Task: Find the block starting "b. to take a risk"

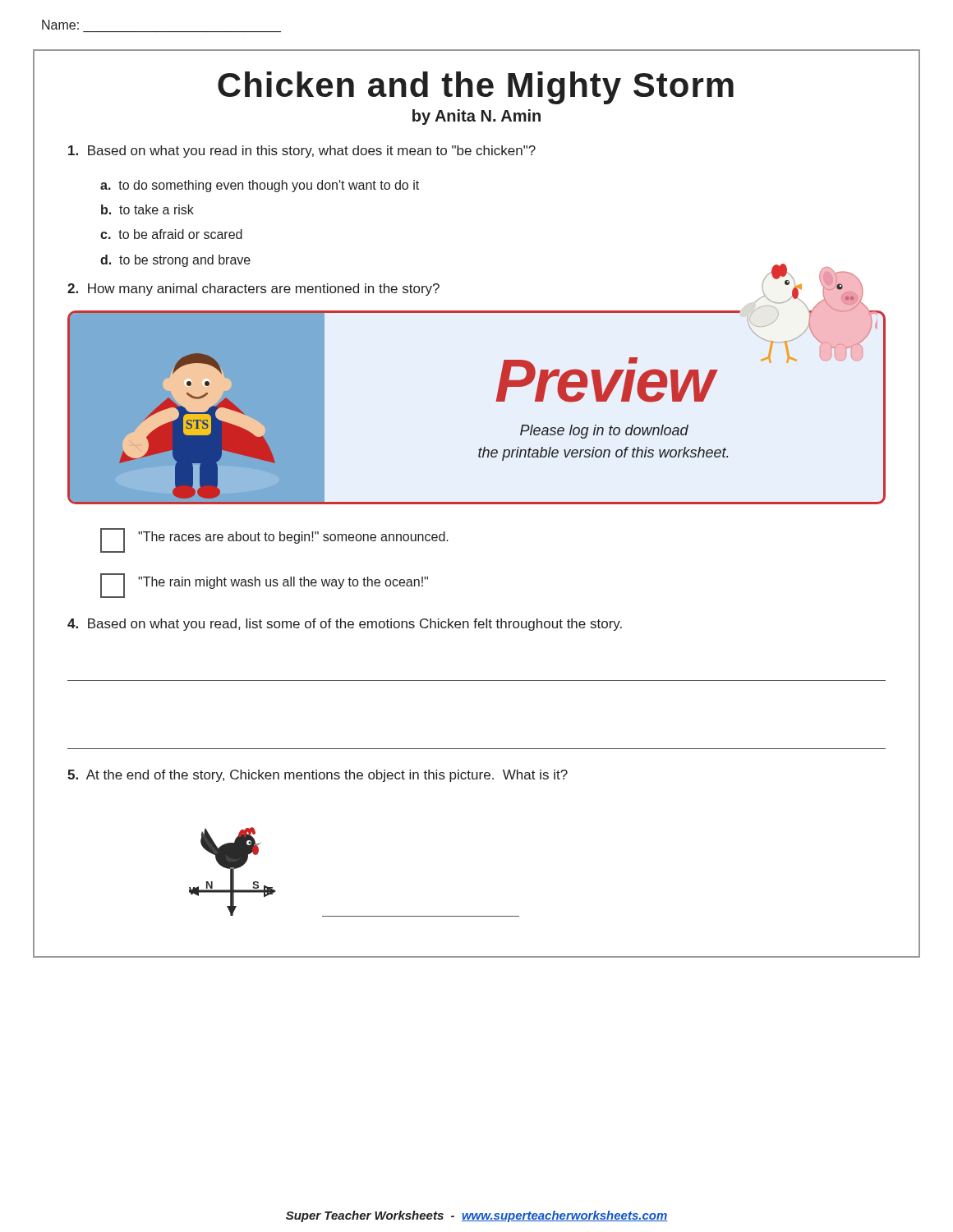Action: [x=147, y=210]
